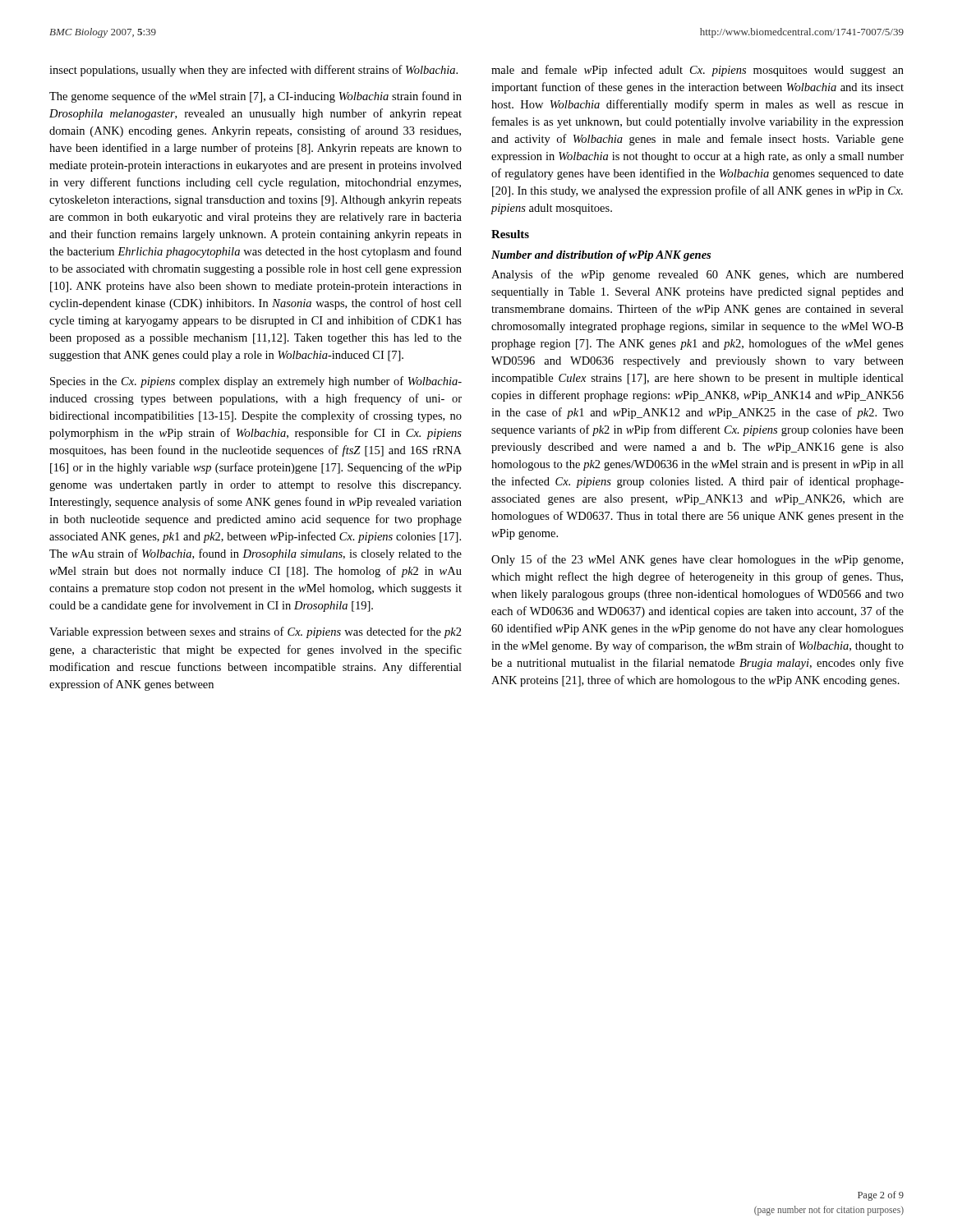Find the text block containing "Only 15 of the 23 wMel"

[698, 620]
